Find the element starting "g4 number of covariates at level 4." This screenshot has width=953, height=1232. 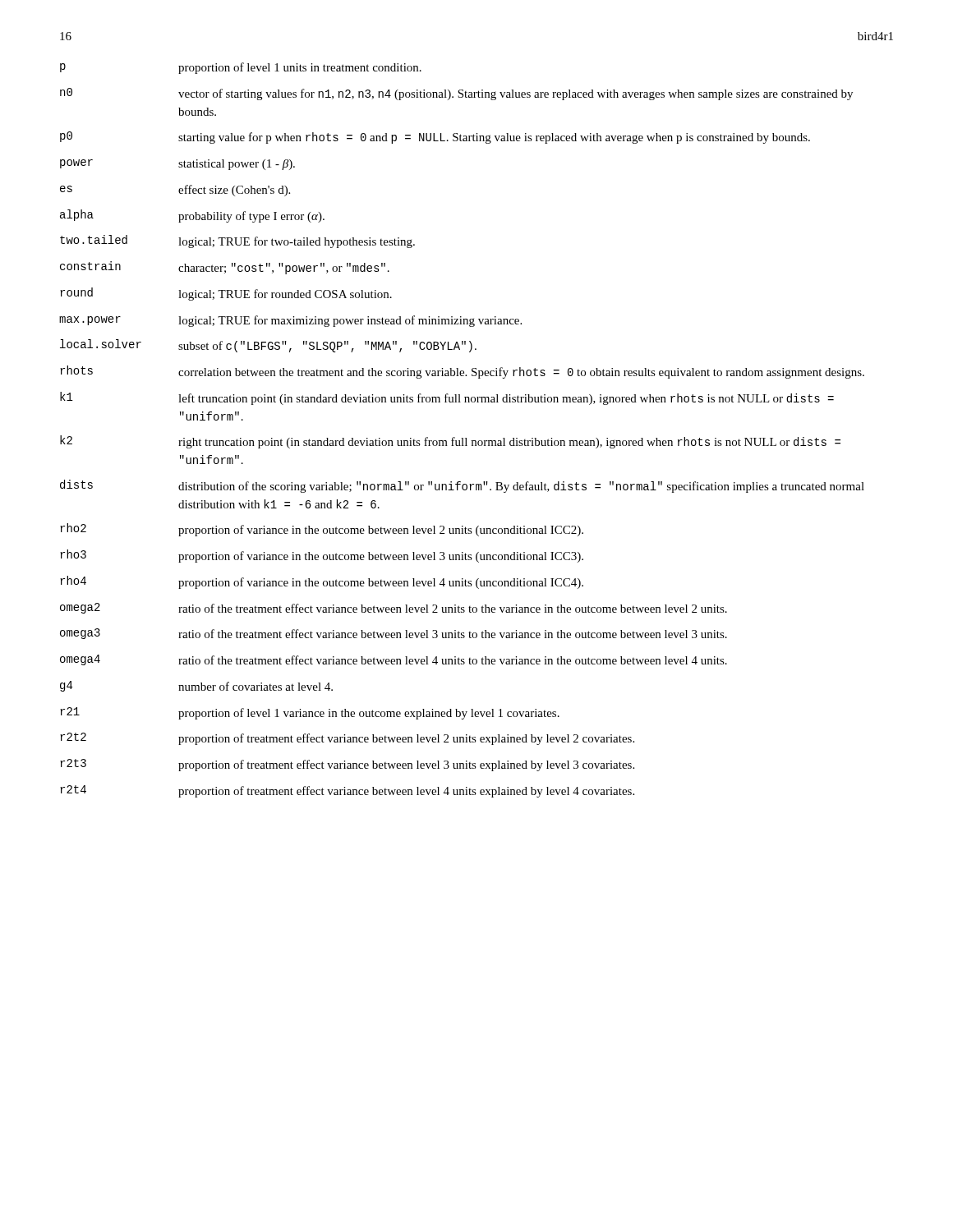(x=196, y=686)
